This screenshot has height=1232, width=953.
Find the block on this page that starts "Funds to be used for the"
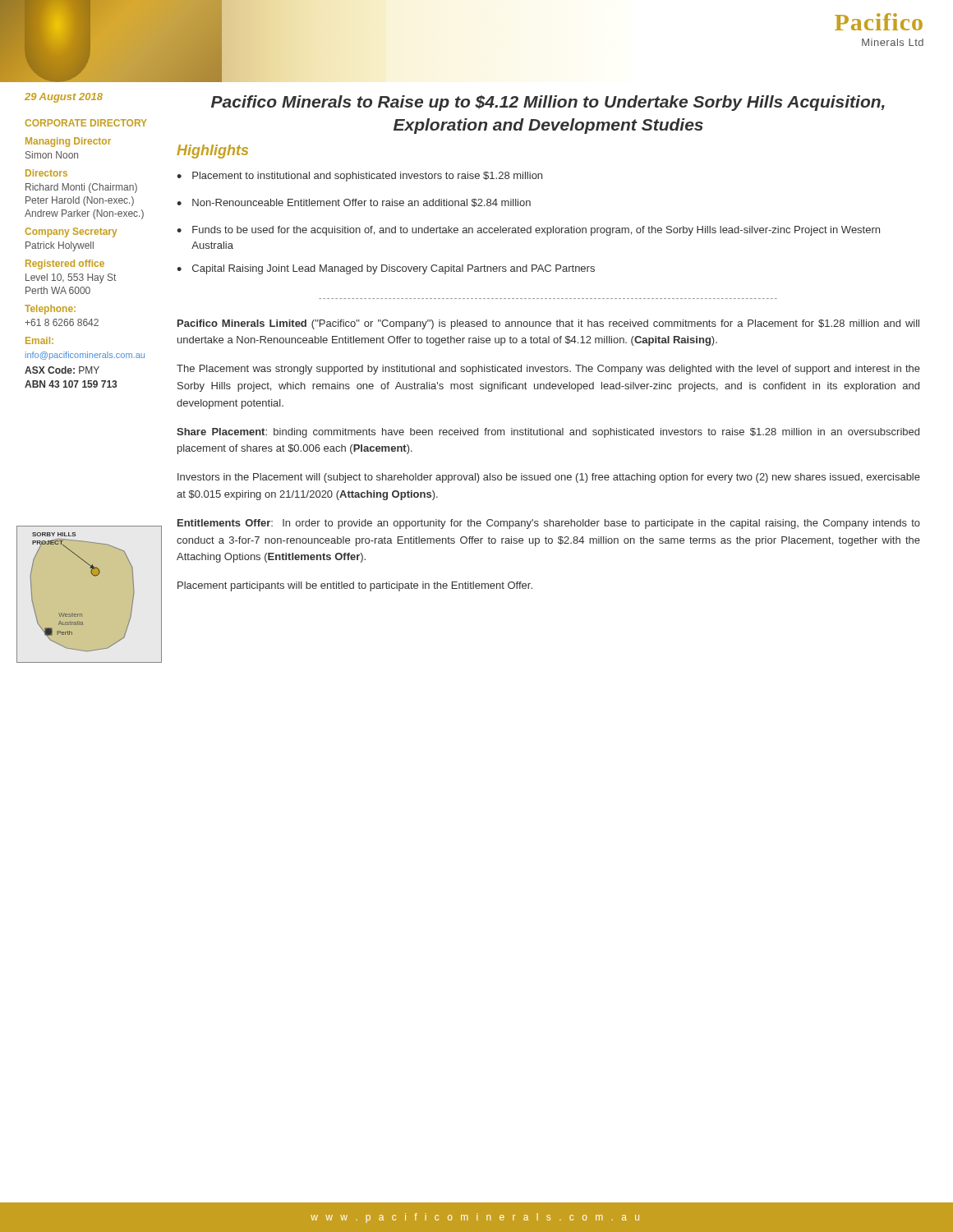[536, 237]
